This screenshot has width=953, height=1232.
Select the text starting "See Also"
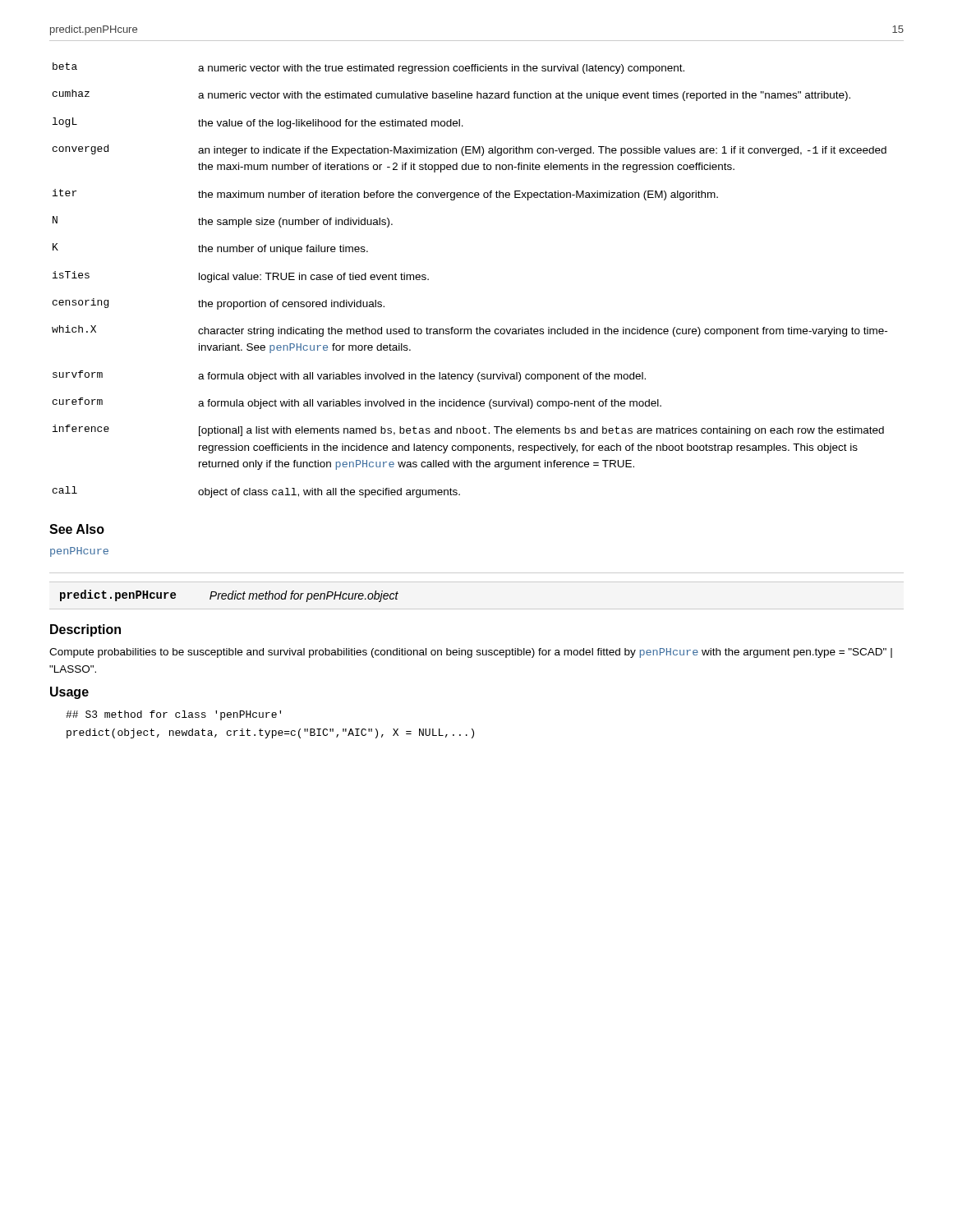click(77, 529)
